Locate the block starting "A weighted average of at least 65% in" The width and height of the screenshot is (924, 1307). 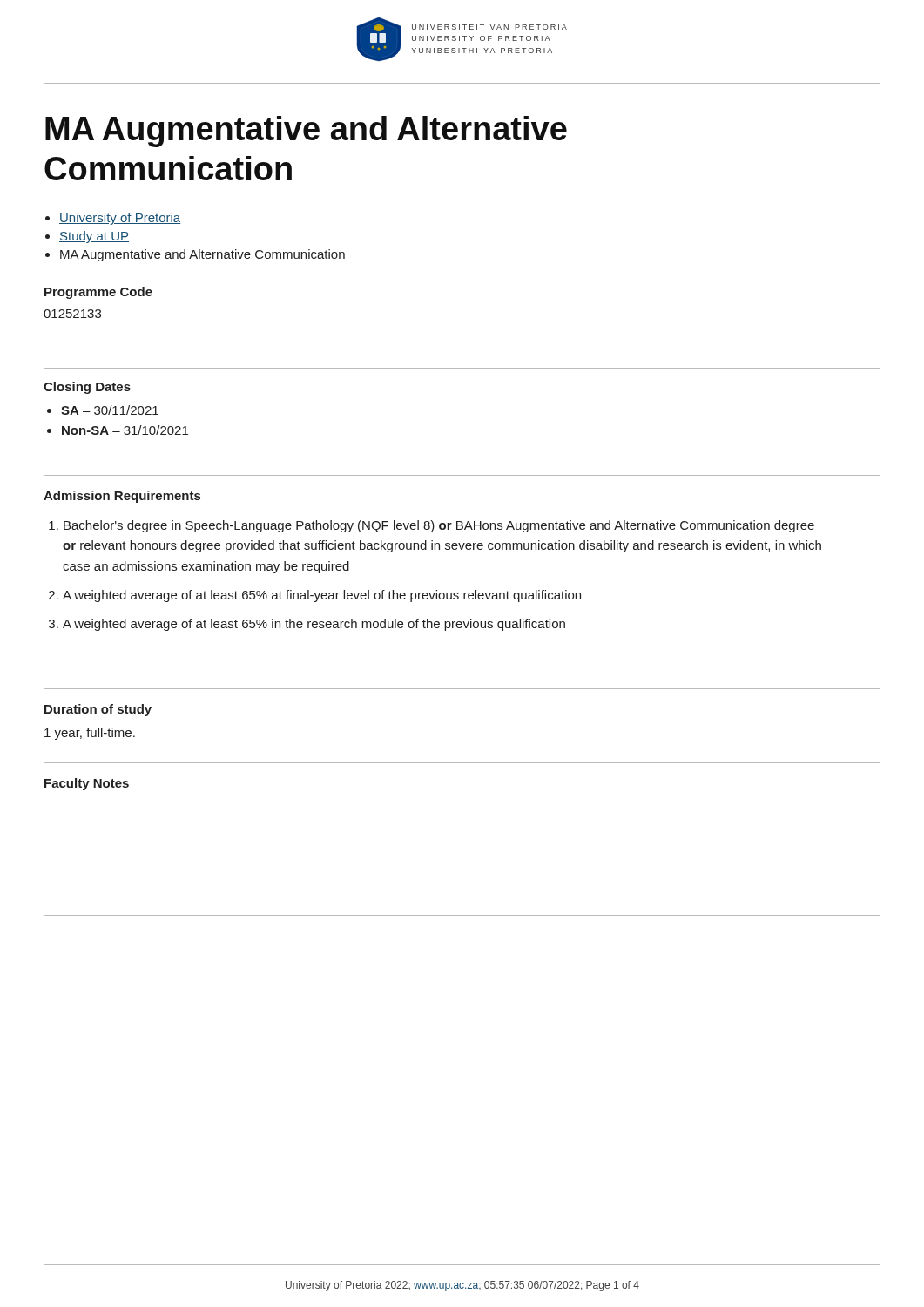(x=314, y=623)
